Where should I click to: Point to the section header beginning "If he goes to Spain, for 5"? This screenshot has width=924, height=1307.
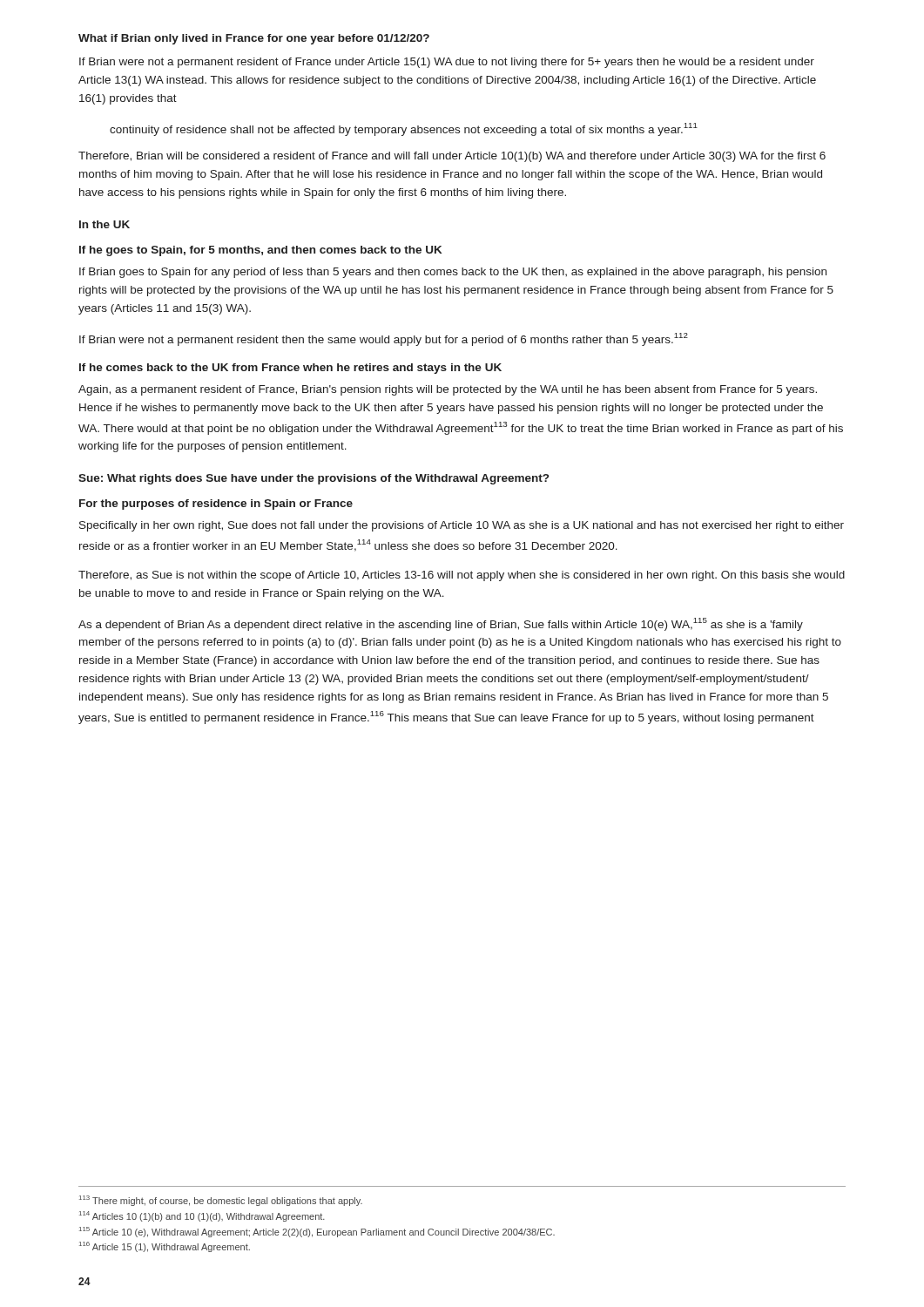pyautogui.click(x=260, y=250)
